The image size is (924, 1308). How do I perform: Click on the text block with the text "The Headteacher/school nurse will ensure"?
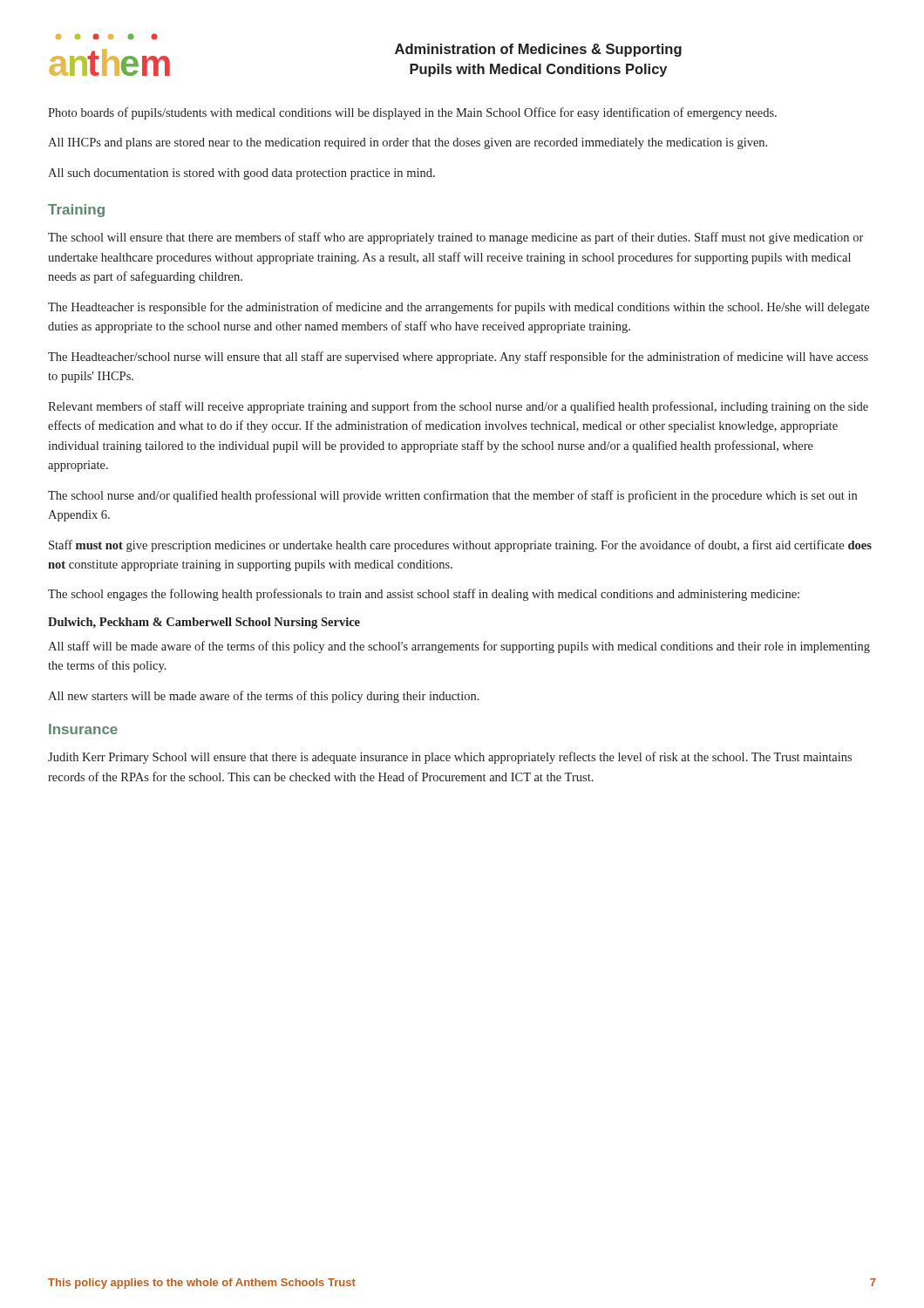[x=458, y=366]
